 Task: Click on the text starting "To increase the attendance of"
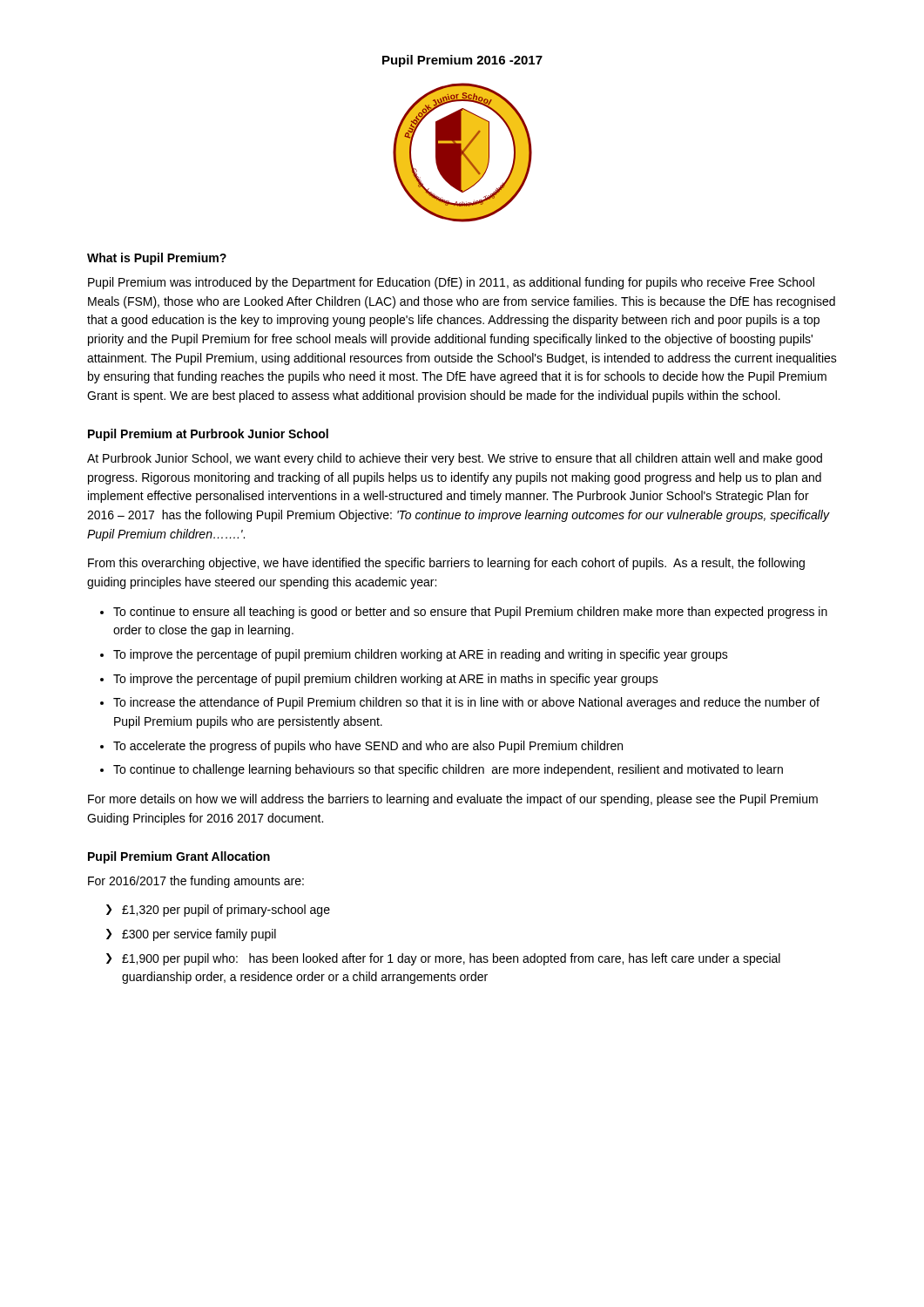(466, 712)
